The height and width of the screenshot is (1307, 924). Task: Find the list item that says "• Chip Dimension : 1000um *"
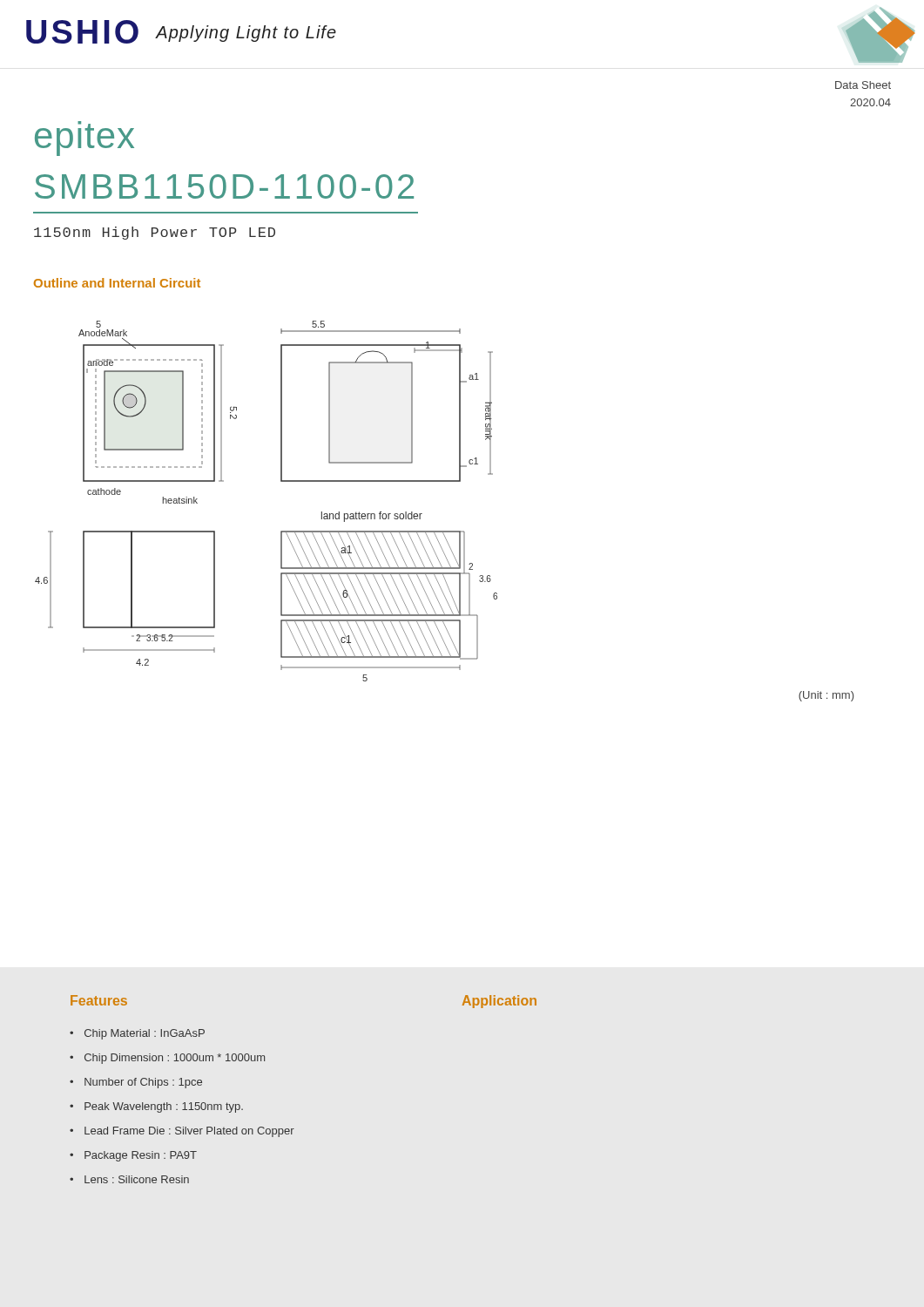tap(168, 1057)
